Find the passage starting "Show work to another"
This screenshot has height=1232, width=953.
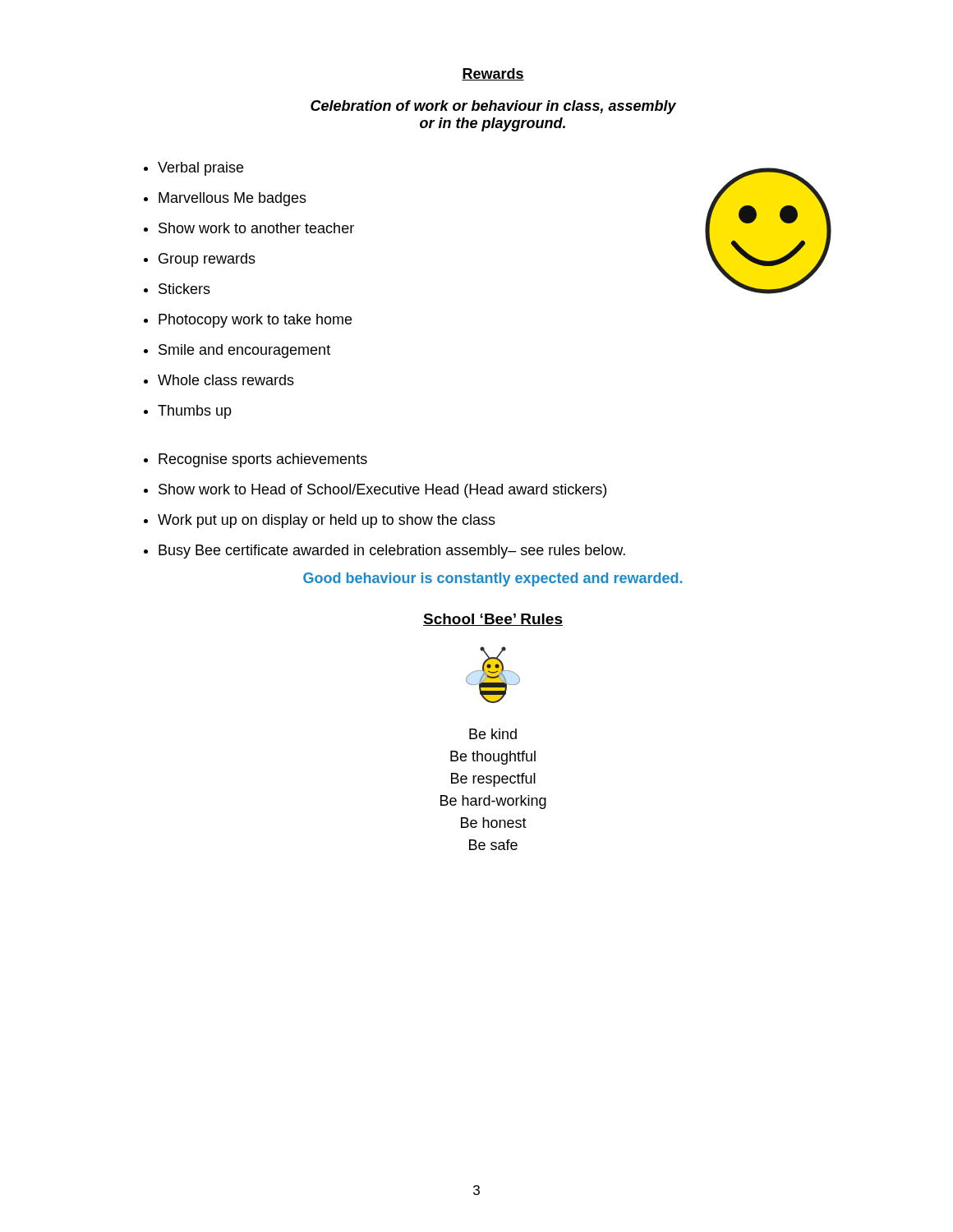pyautogui.click(x=350, y=229)
